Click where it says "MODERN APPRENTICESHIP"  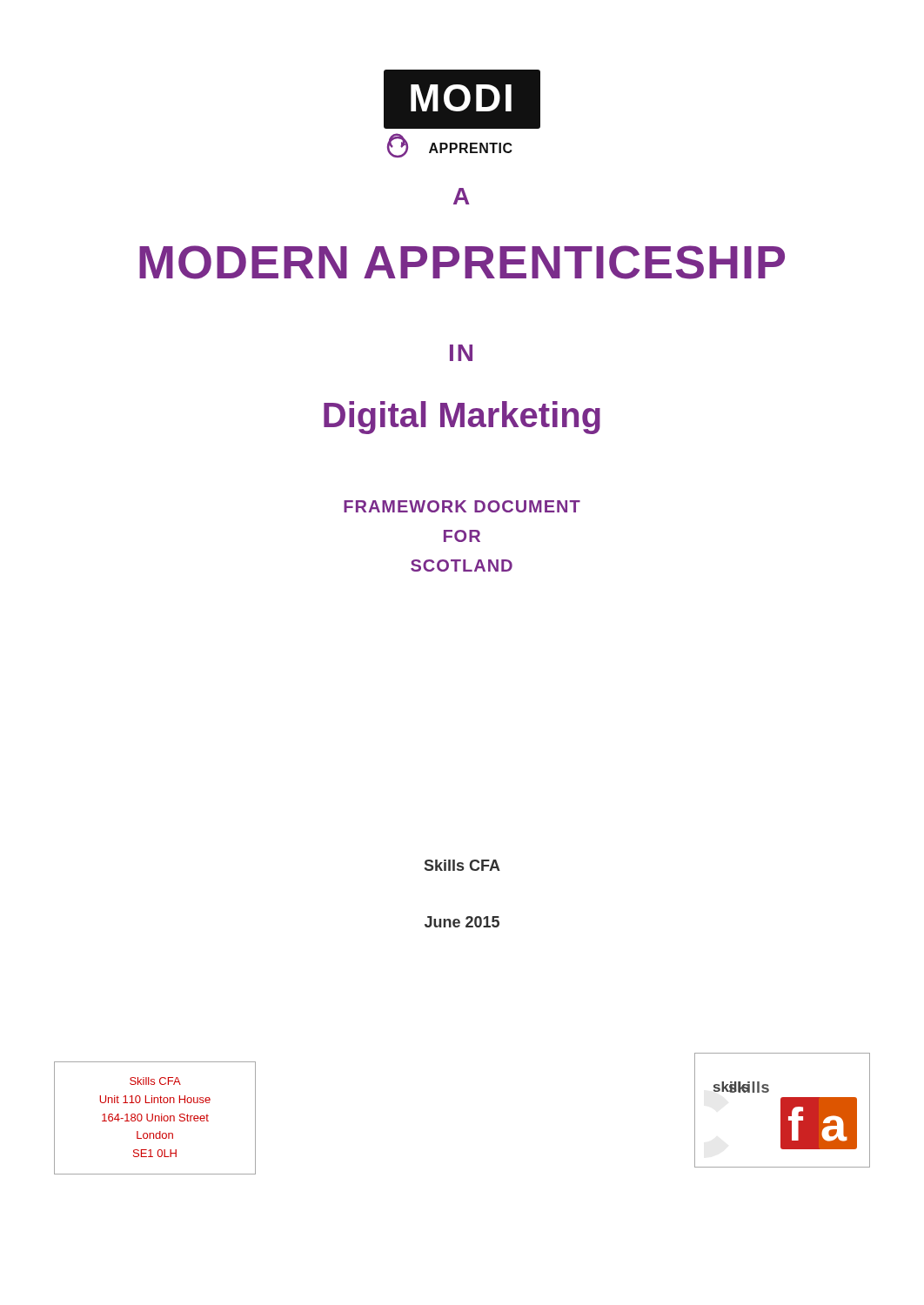(462, 262)
